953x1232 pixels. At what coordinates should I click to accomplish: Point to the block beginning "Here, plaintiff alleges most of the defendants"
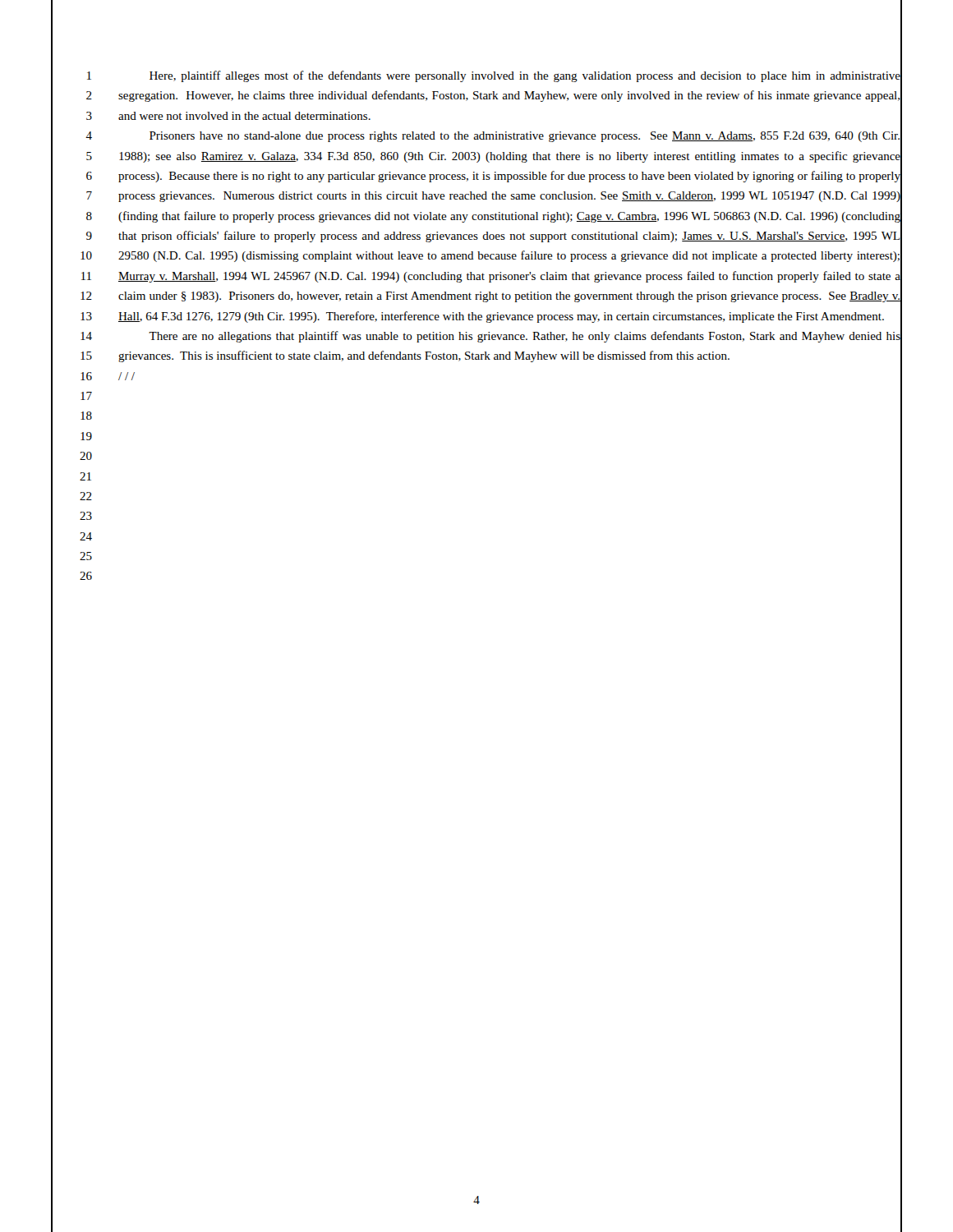[509, 96]
